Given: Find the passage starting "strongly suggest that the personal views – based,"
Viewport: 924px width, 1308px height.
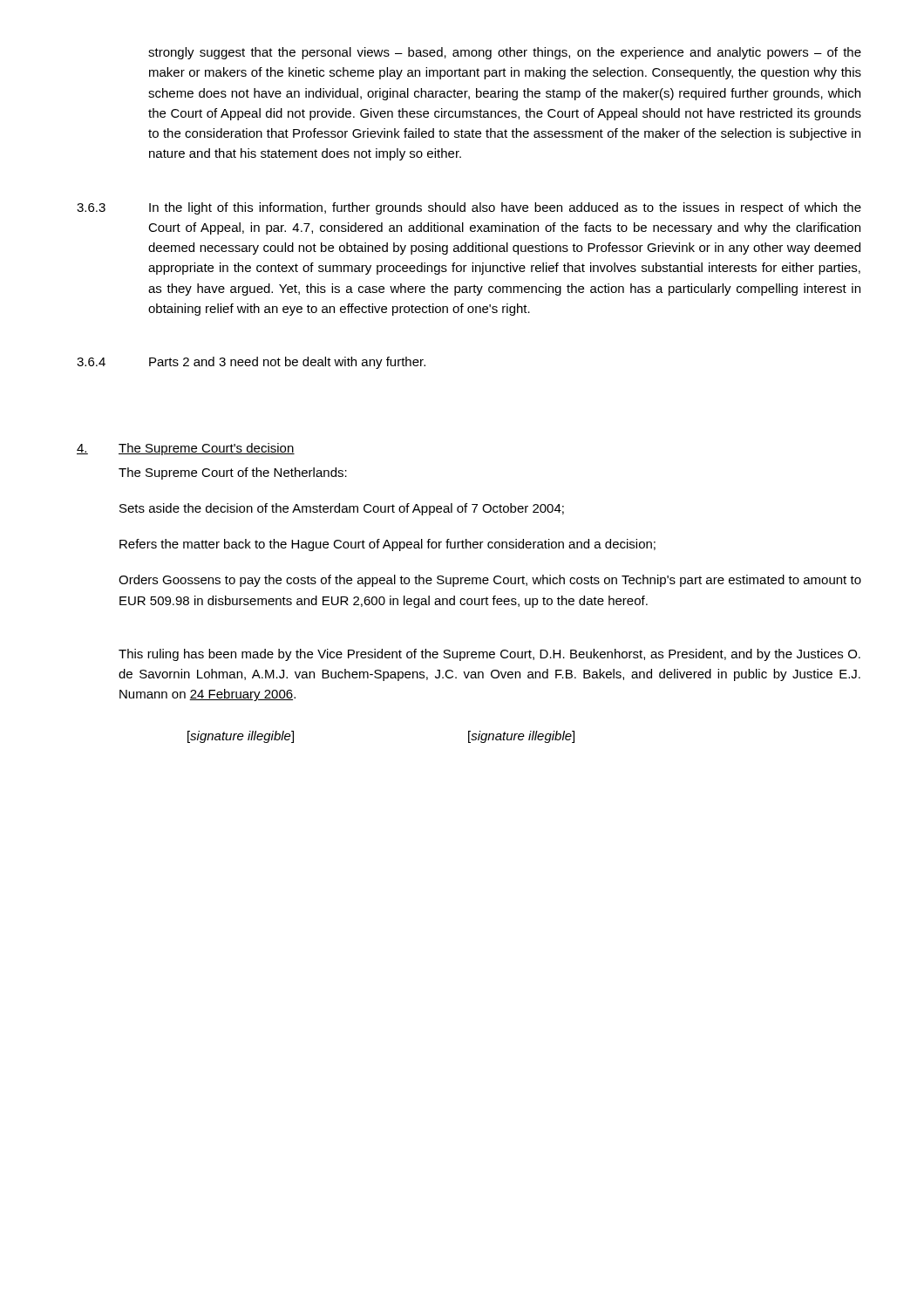Looking at the screenshot, I should 505,103.
